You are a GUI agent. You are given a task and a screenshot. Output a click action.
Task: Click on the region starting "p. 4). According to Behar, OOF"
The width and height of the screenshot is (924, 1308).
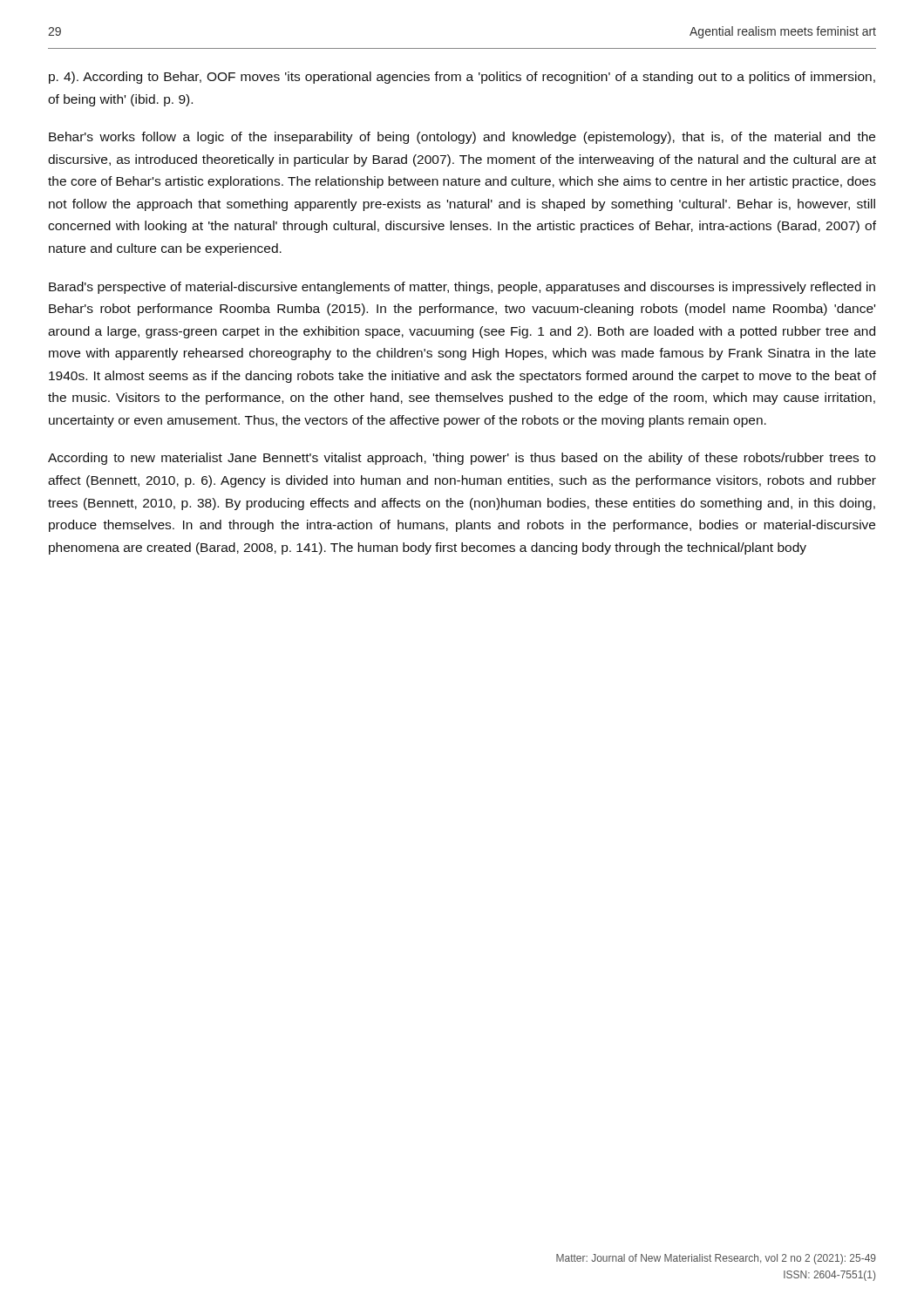click(x=462, y=87)
